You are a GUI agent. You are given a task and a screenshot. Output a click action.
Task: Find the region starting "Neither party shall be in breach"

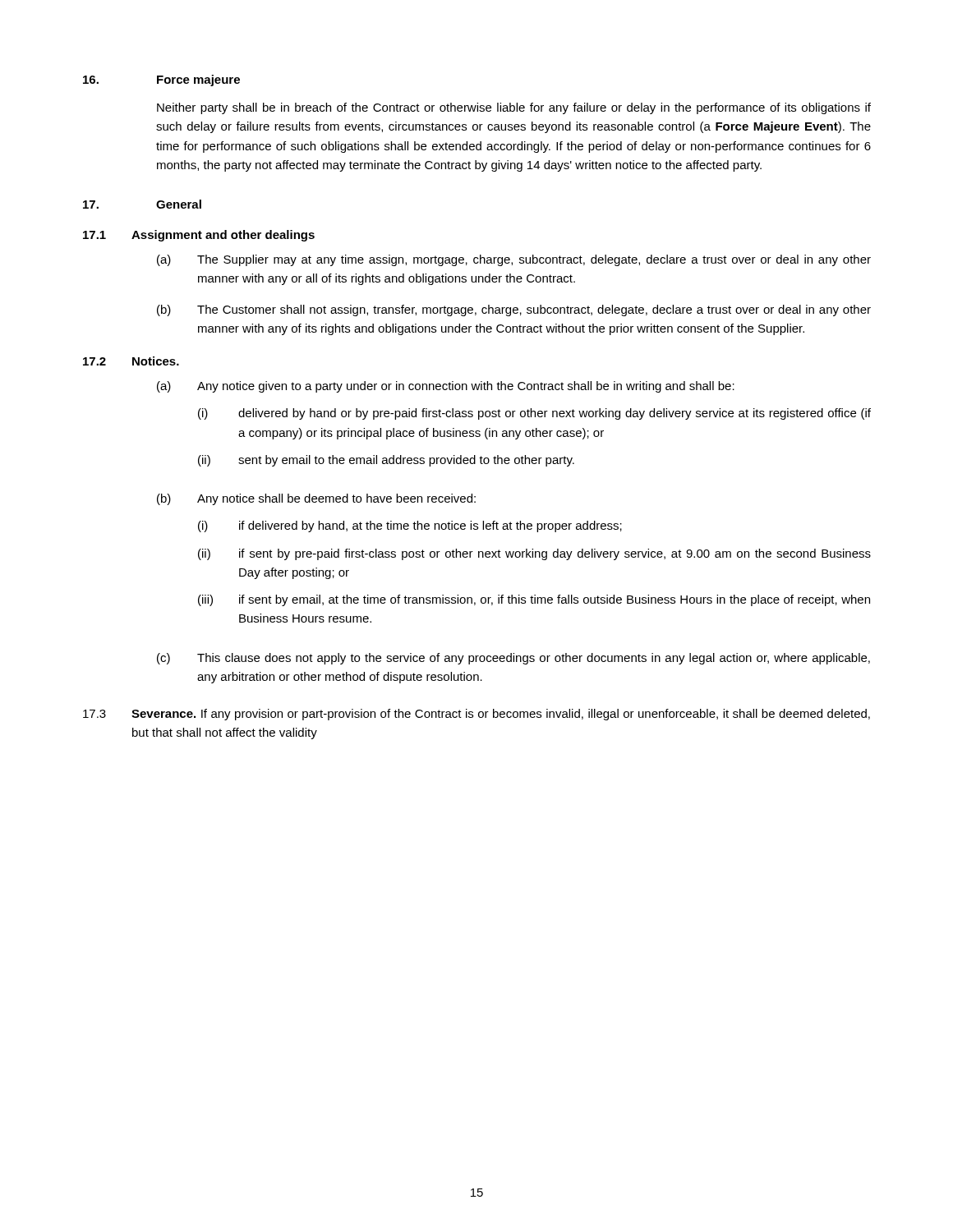tap(513, 136)
